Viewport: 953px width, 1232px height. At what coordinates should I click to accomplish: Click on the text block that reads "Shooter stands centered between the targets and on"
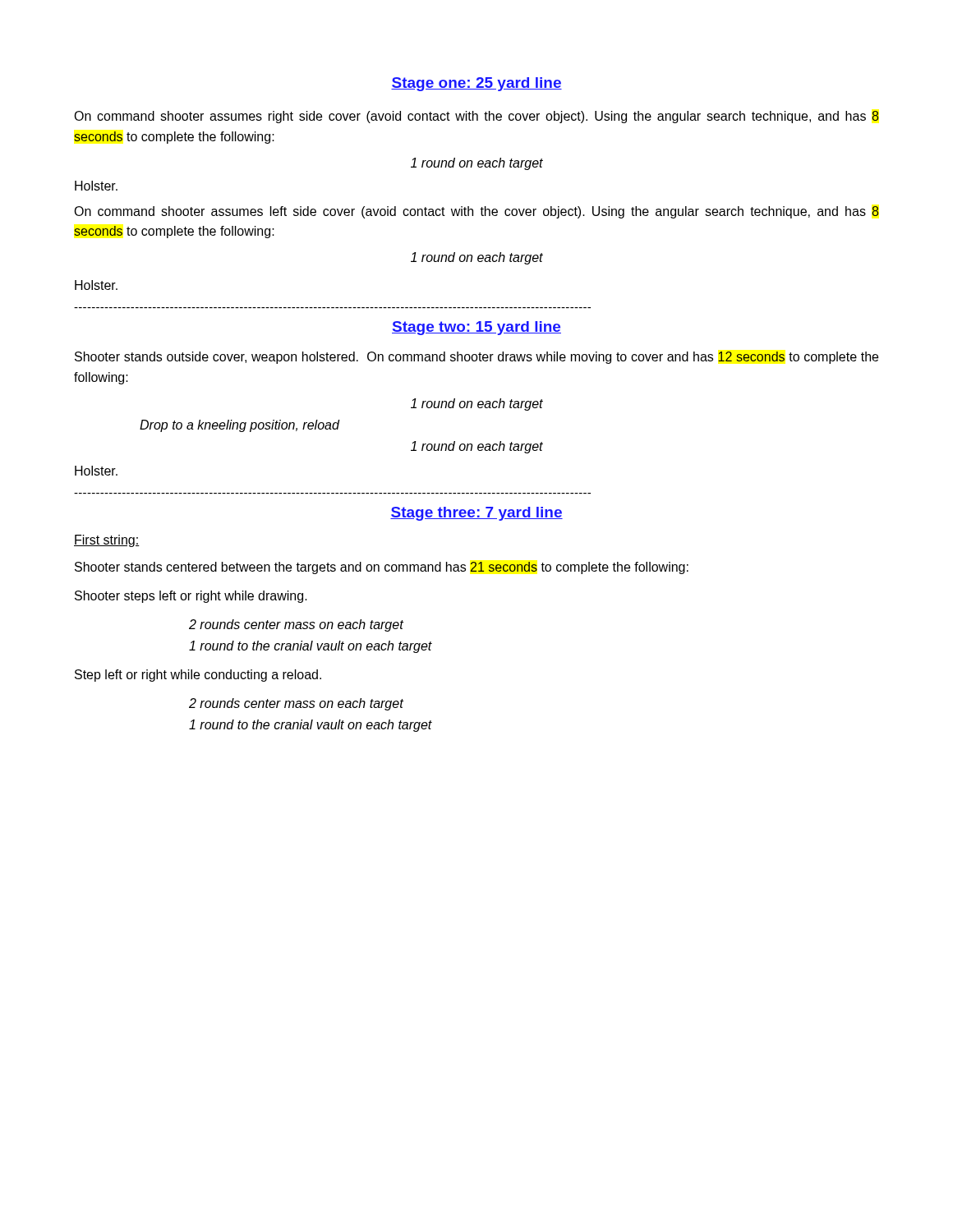click(382, 567)
